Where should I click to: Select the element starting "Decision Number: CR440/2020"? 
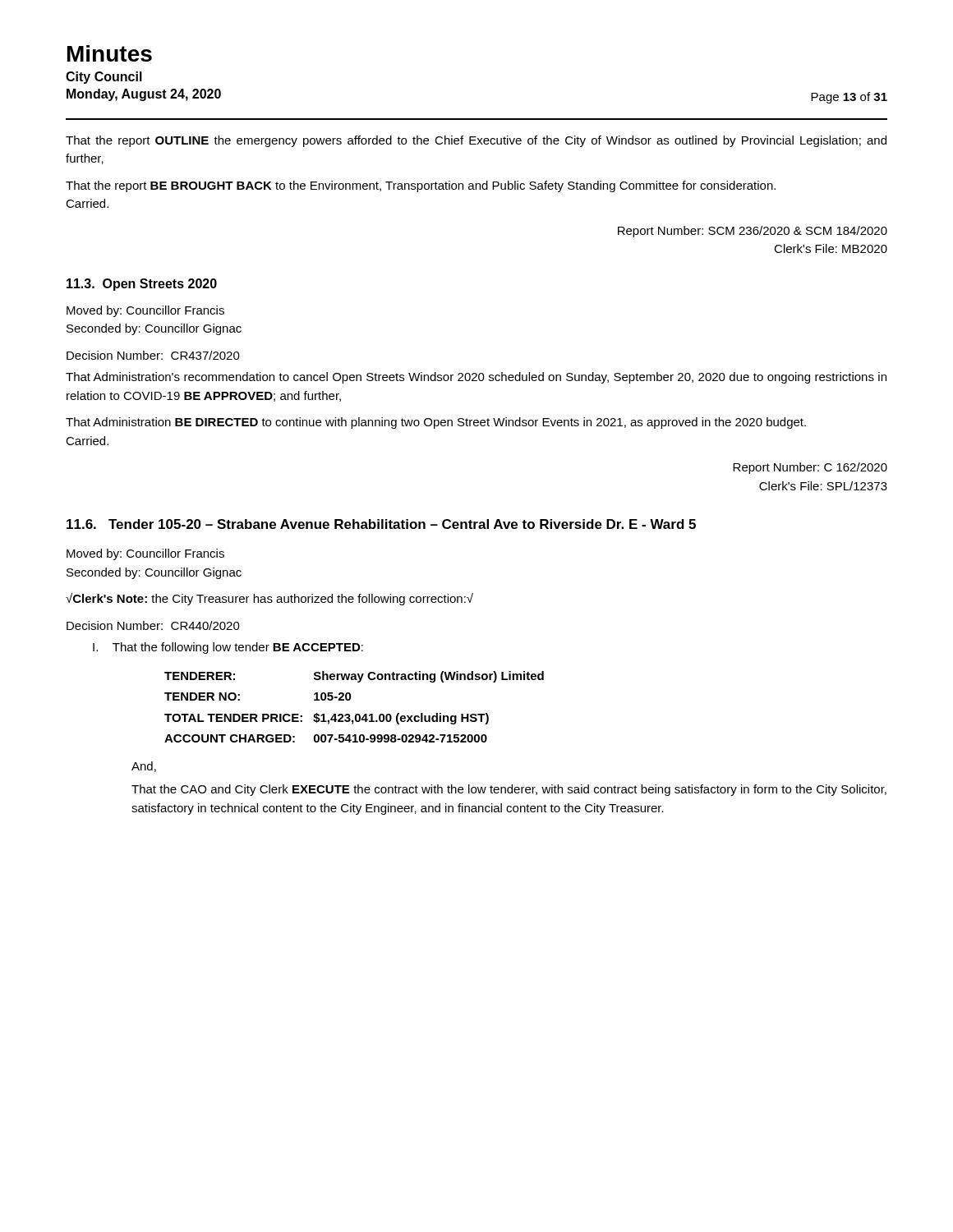tap(153, 625)
